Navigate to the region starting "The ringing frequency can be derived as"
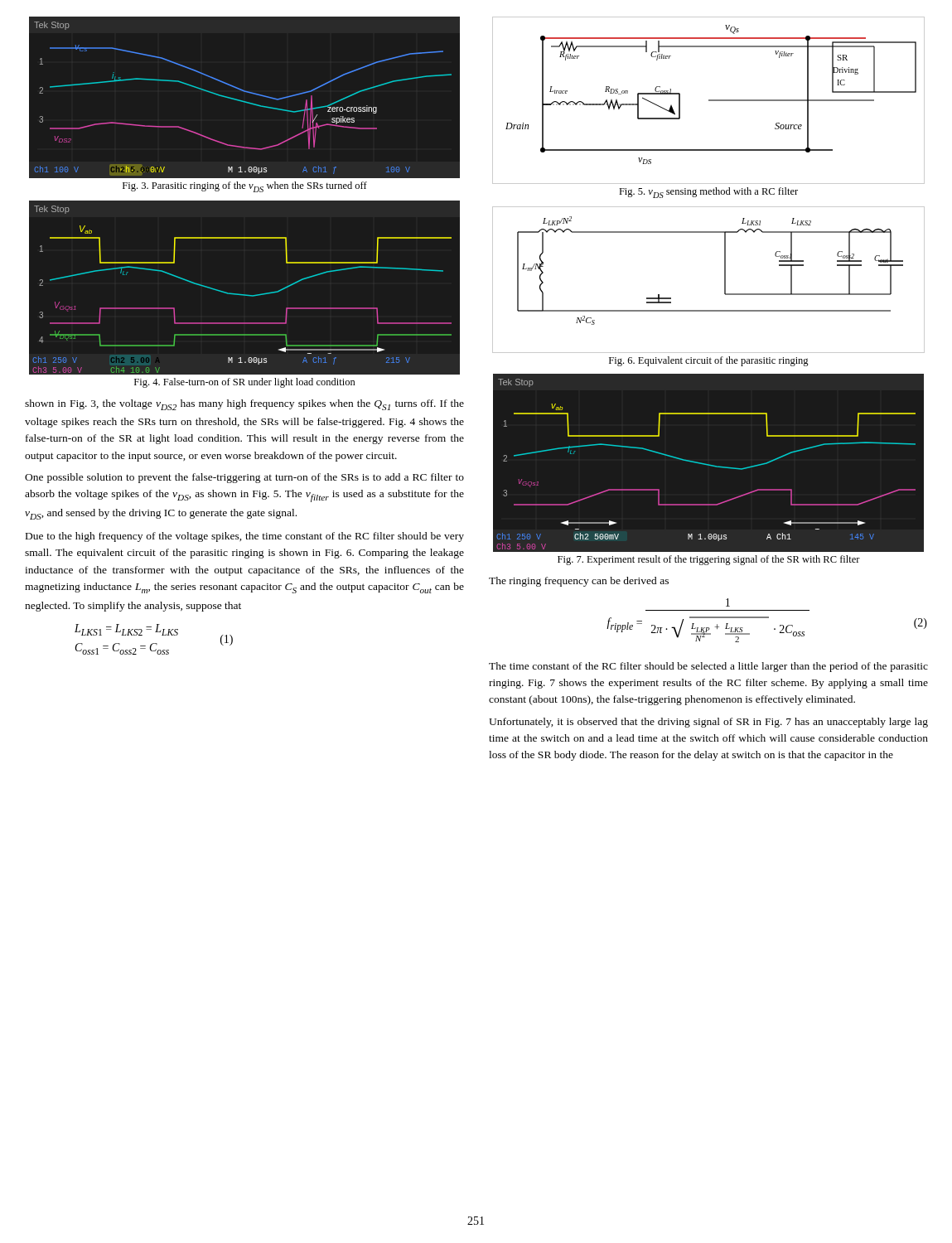This screenshot has width=952, height=1243. (x=579, y=580)
